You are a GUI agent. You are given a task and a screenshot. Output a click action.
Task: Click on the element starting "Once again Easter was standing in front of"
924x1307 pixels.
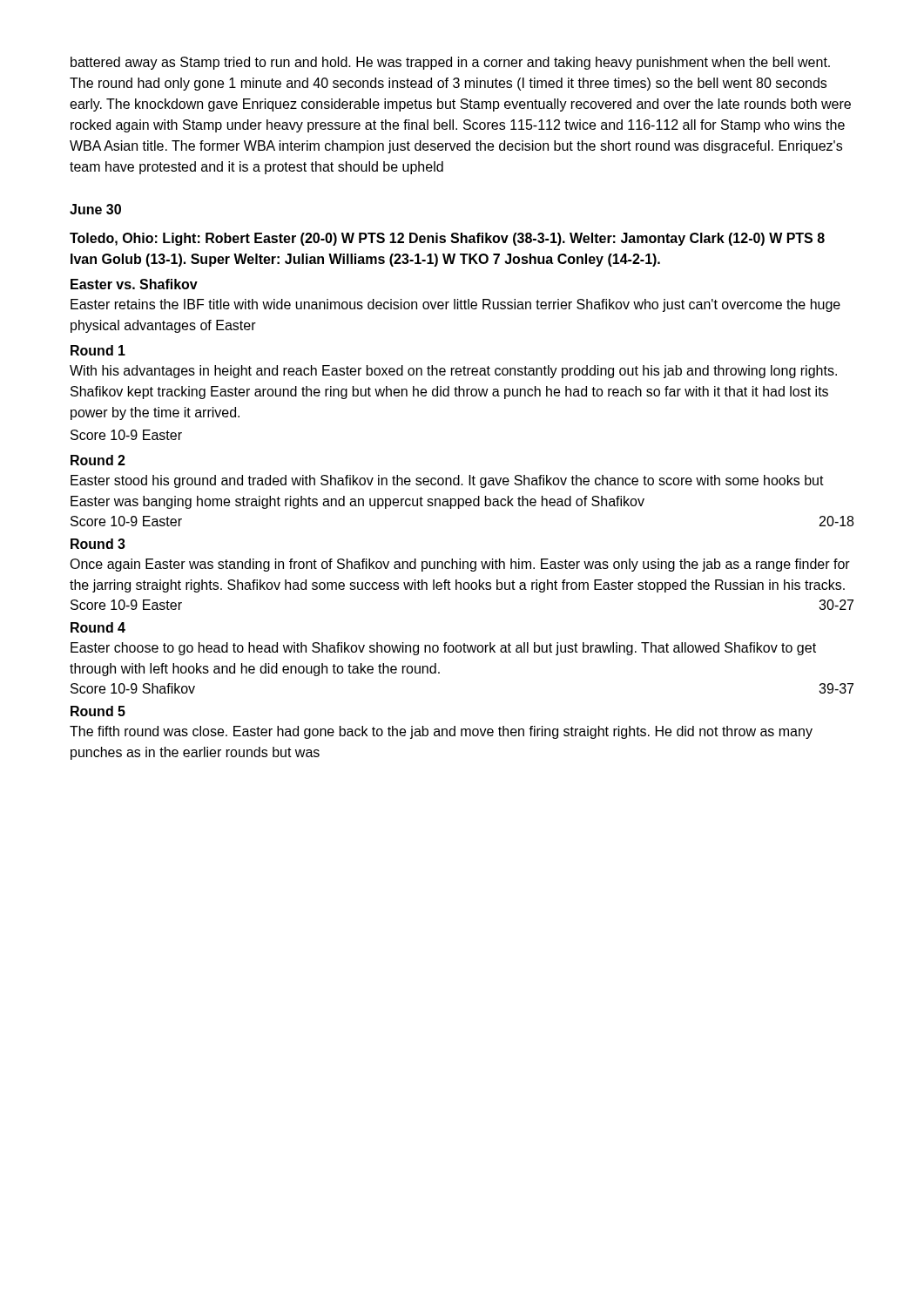point(460,575)
